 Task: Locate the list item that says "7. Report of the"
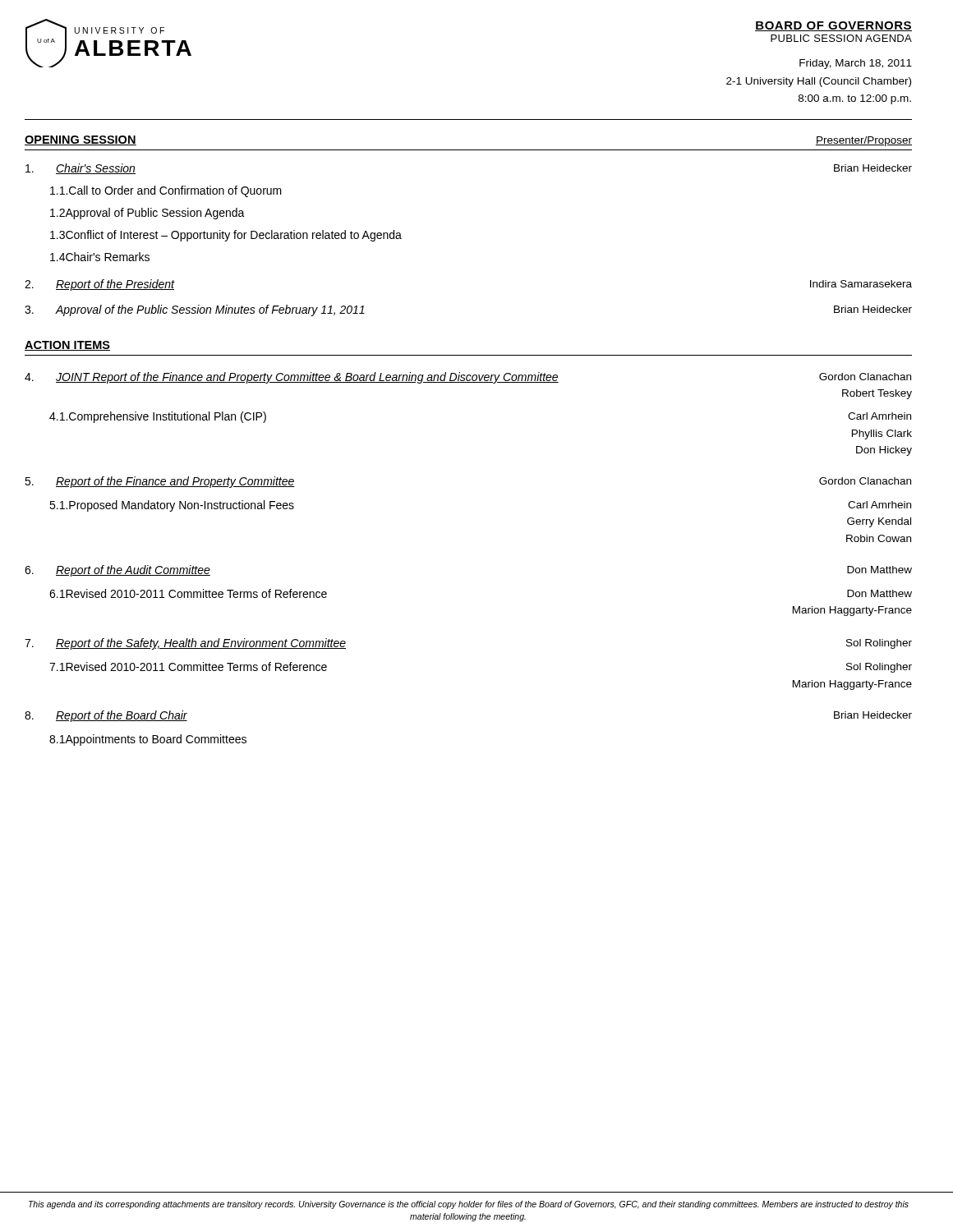coord(201,644)
